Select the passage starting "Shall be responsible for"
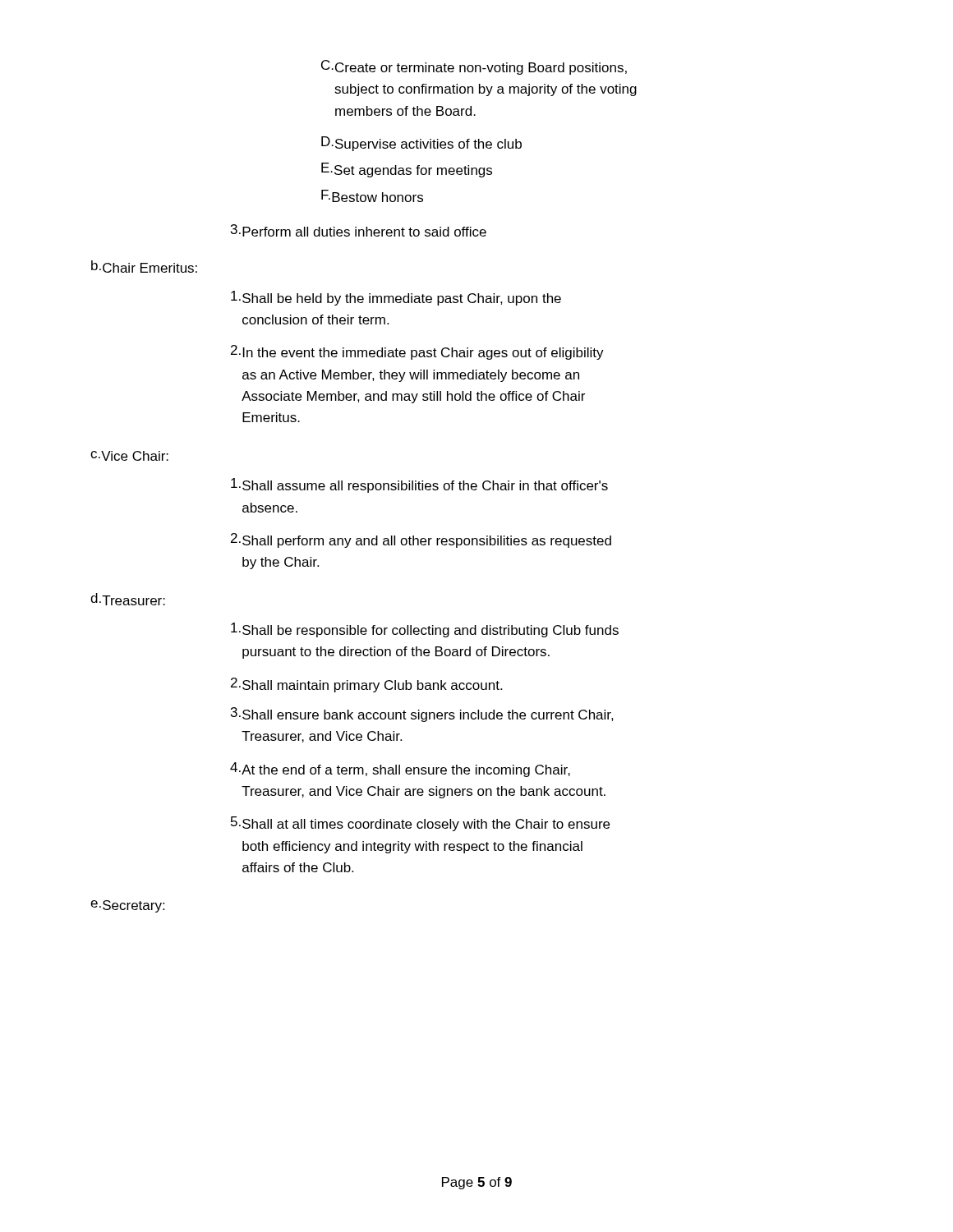 coord(559,642)
